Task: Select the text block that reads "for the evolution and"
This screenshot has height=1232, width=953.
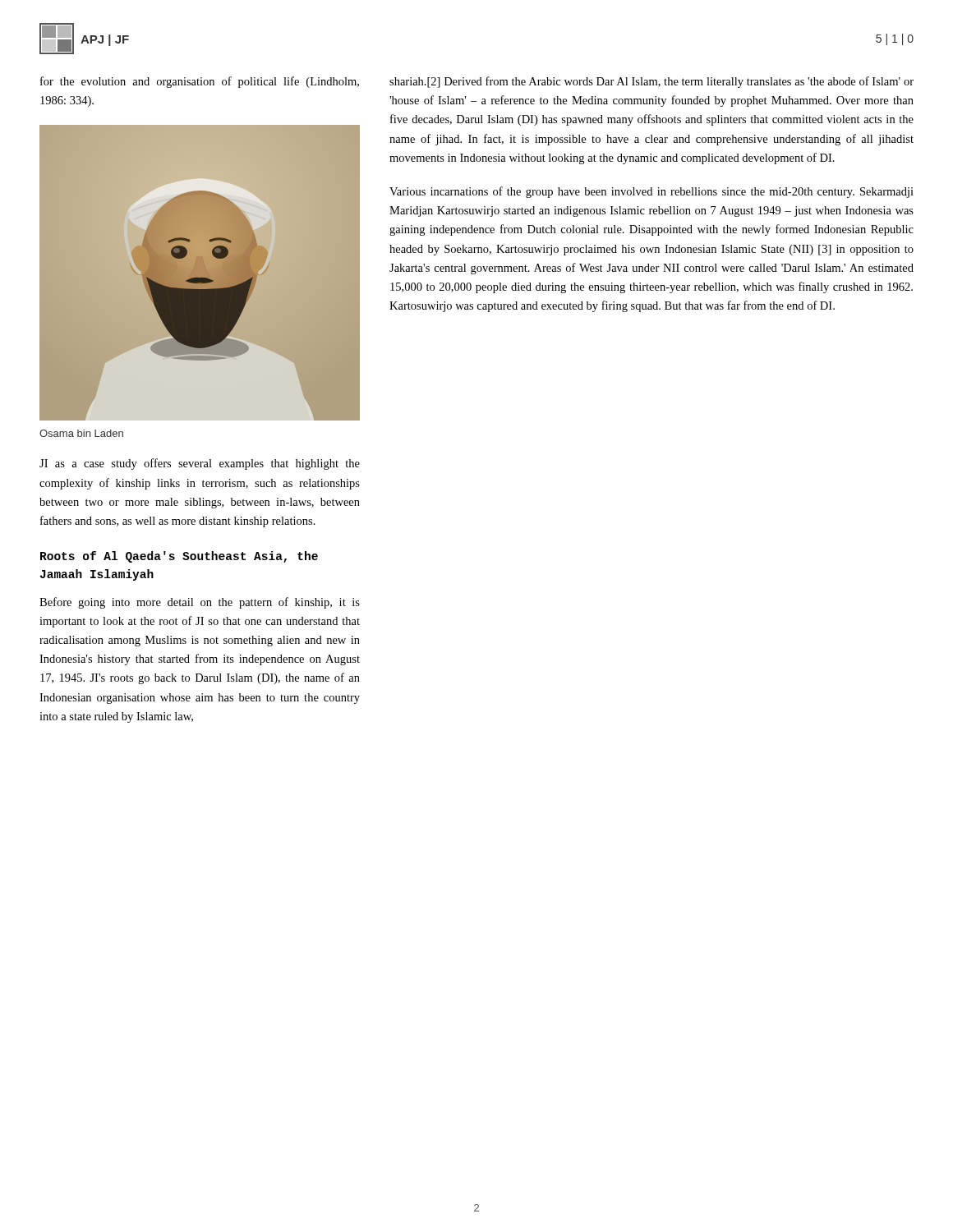Action: (200, 91)
